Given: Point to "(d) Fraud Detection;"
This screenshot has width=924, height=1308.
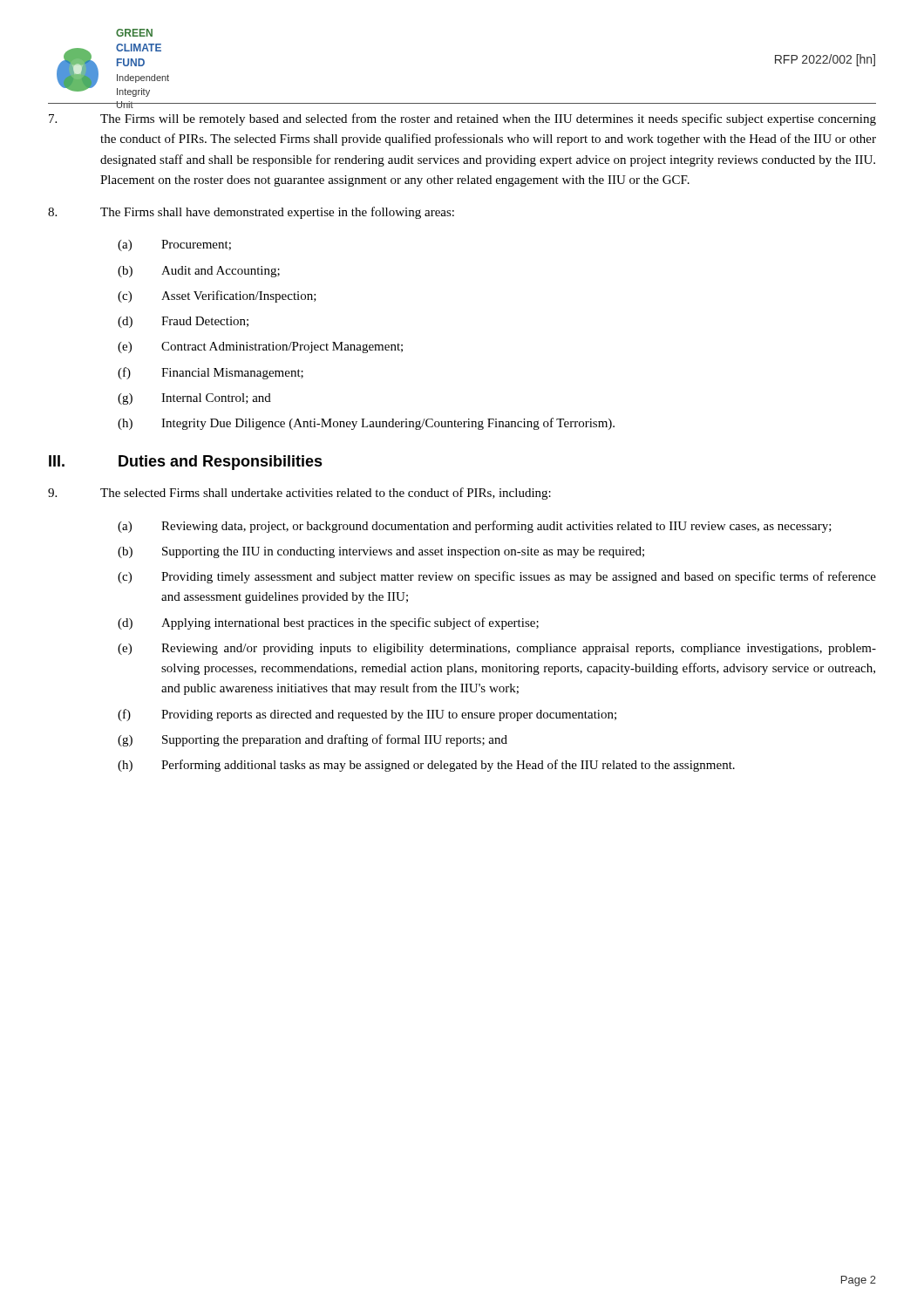Looking at the screenshot, I should click(x=183, y=322).
